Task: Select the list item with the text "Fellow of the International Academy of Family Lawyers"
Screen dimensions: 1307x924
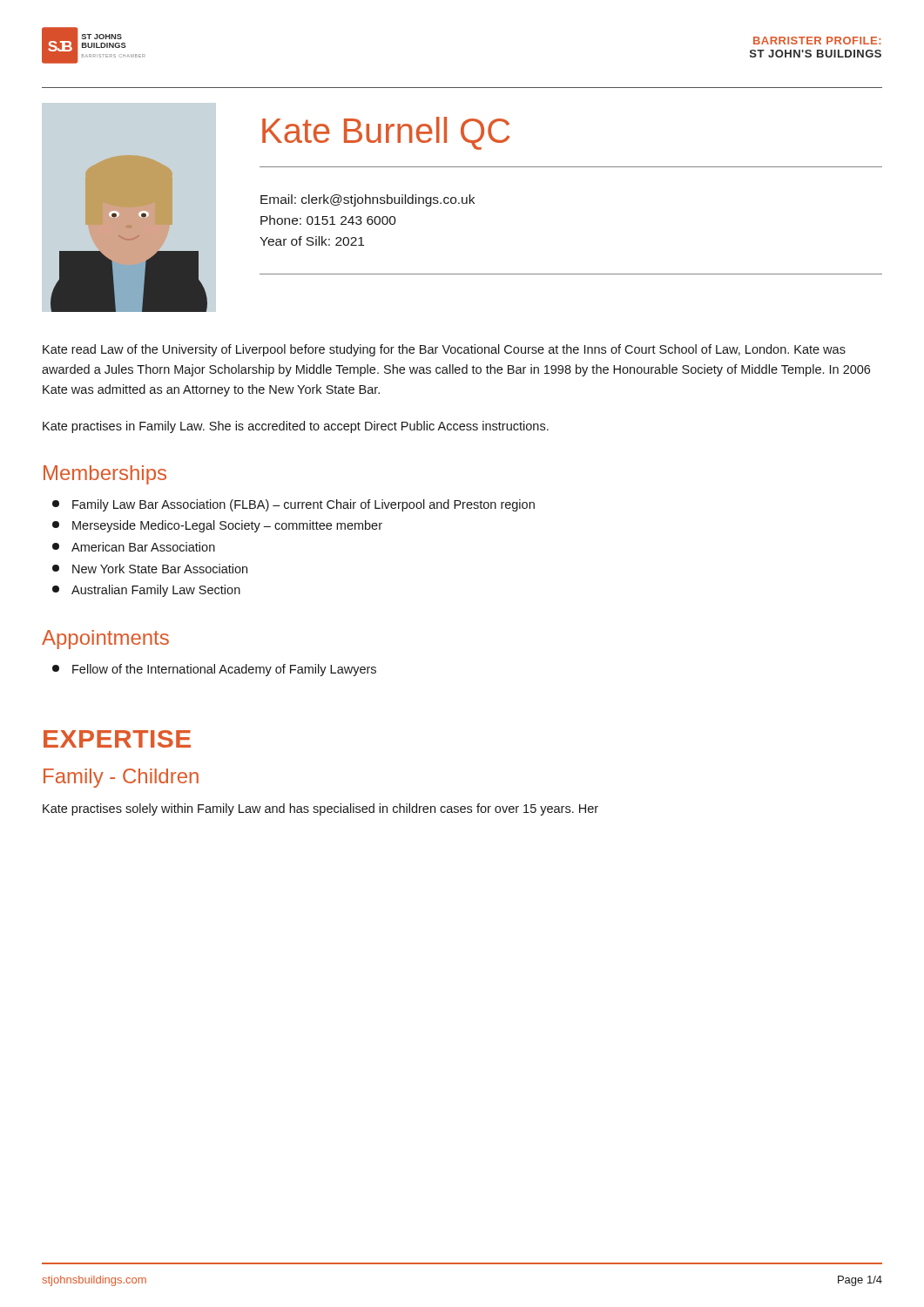Action: tap(215, 669)
